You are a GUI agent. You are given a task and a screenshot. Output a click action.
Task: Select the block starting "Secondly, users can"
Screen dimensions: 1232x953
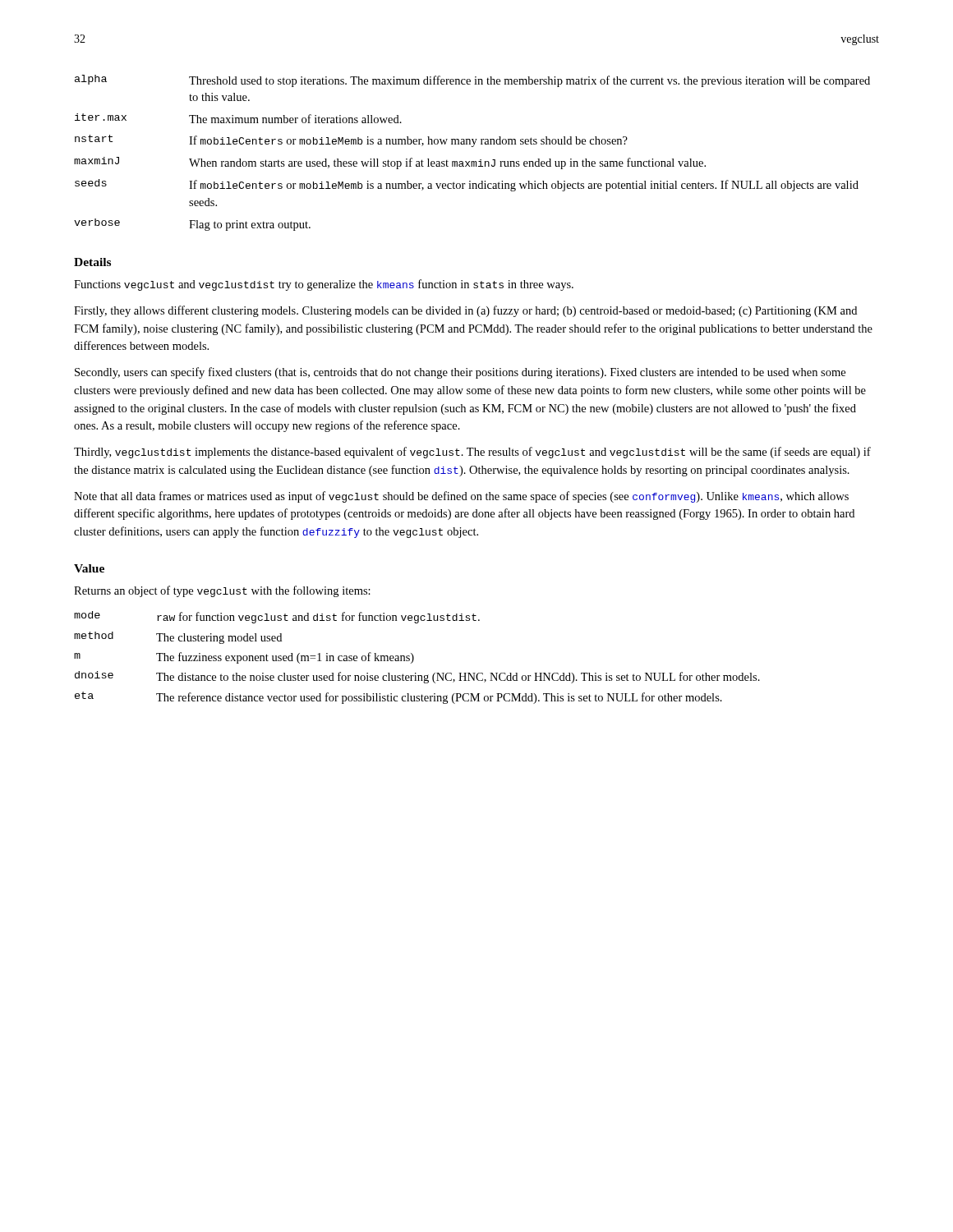coord(470,399)
